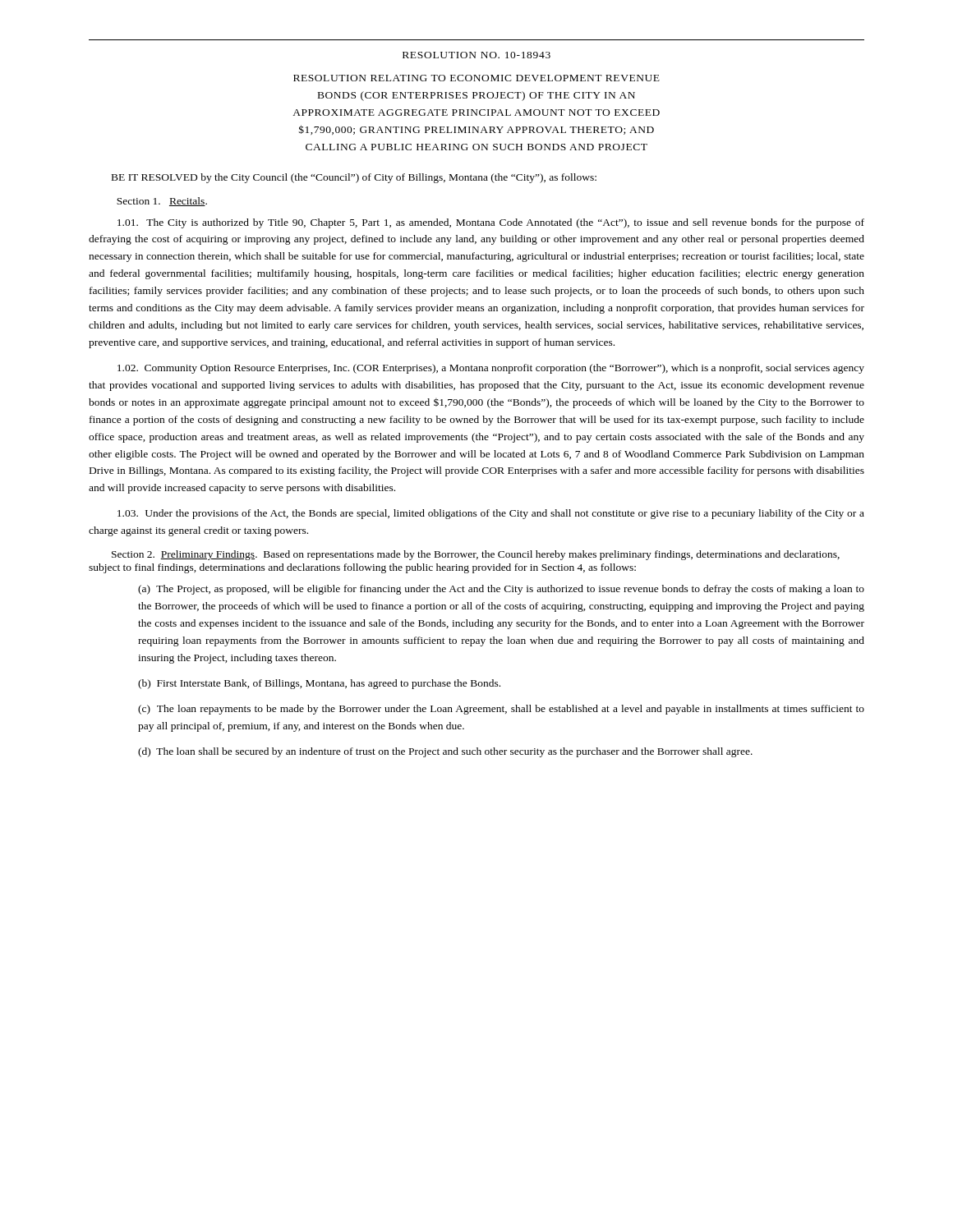Image resolution: width=953 pixels, height=1232 pixels.
Task: Locate the text block that says "(d) The loan shall be secured by"
Action: (x=445, y=751)
